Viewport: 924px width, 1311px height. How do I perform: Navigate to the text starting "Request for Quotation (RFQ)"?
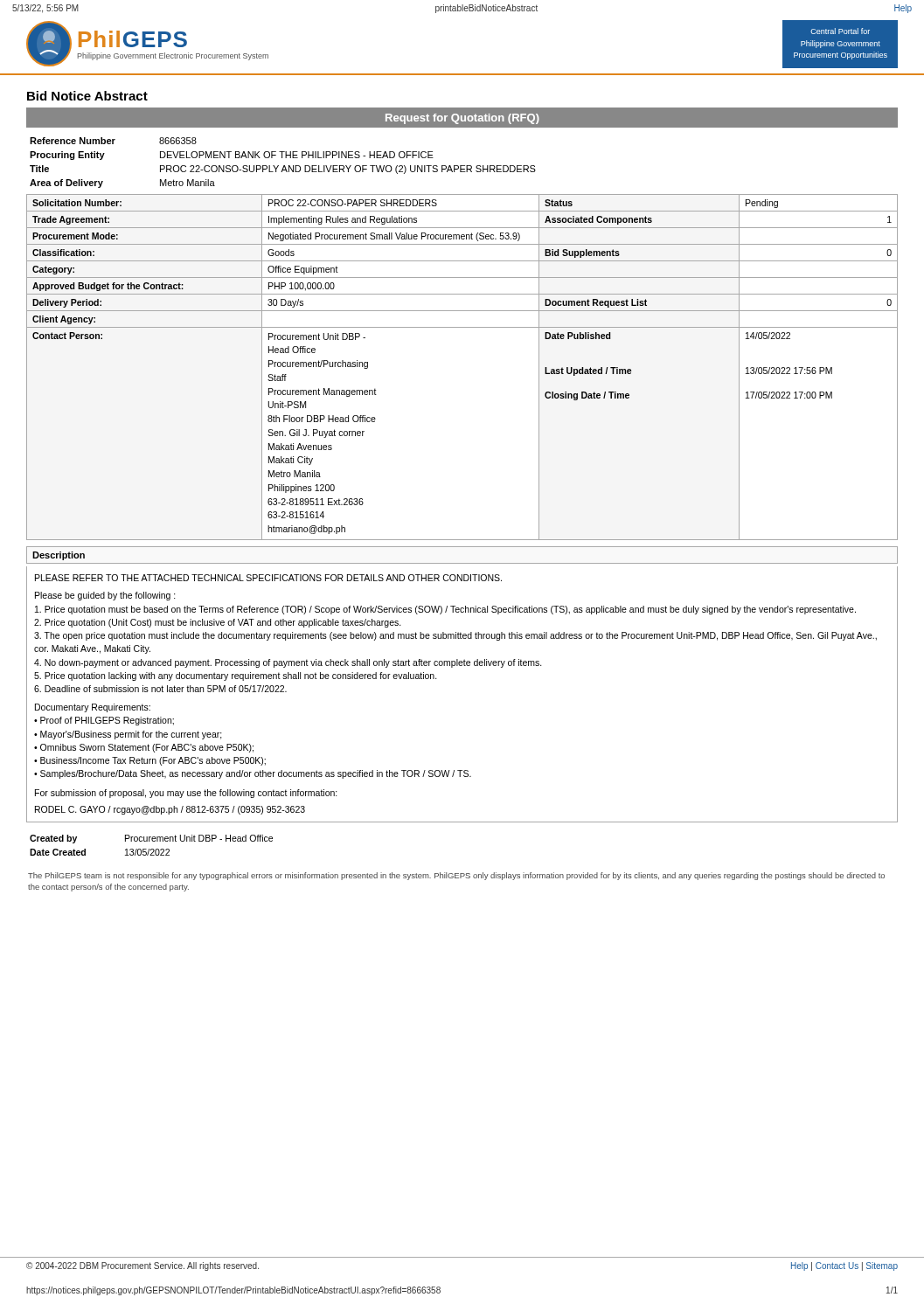[x=462, y=117]
